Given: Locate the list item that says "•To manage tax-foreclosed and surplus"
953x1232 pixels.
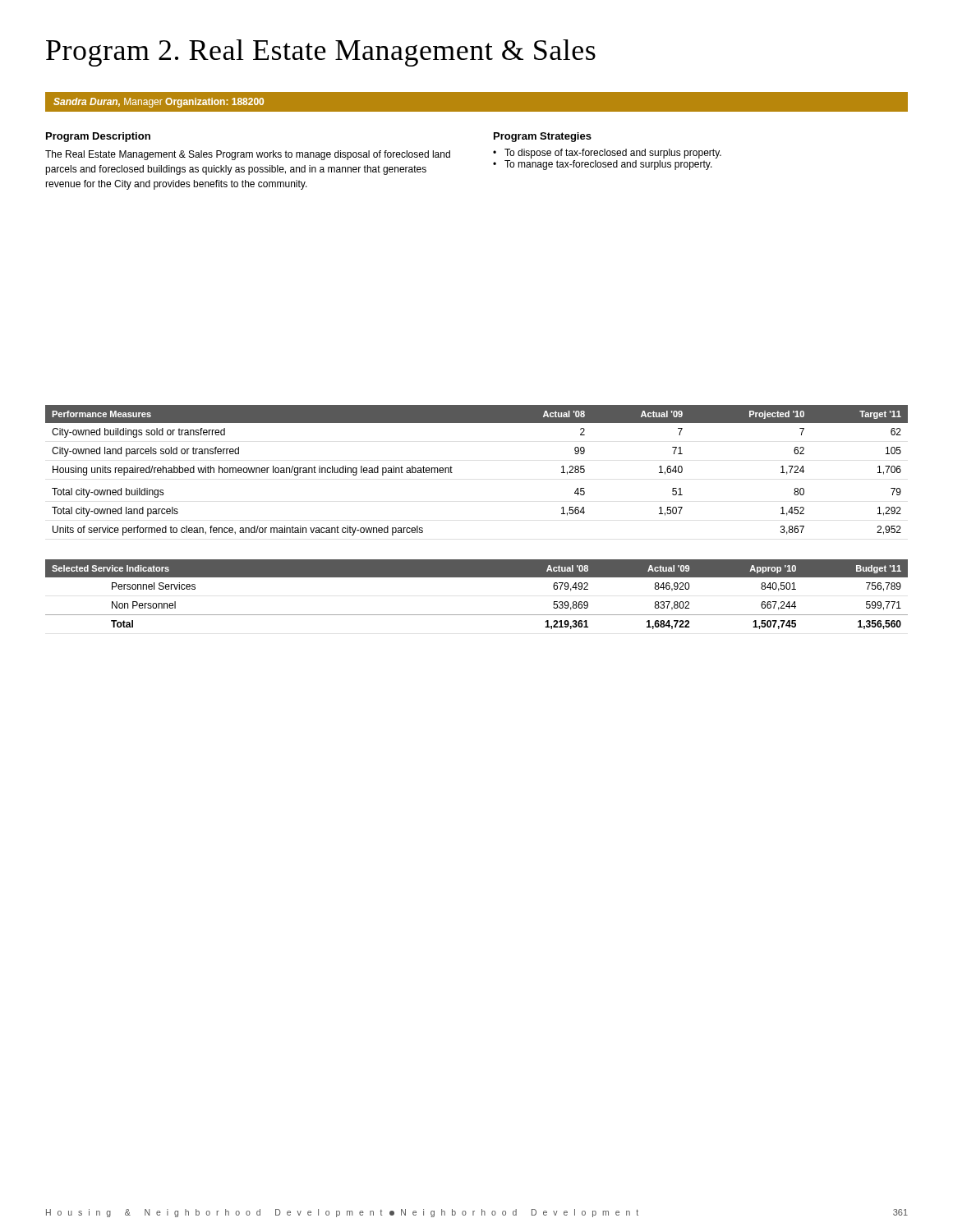Looking at the screenshot, I should [700, 164].
